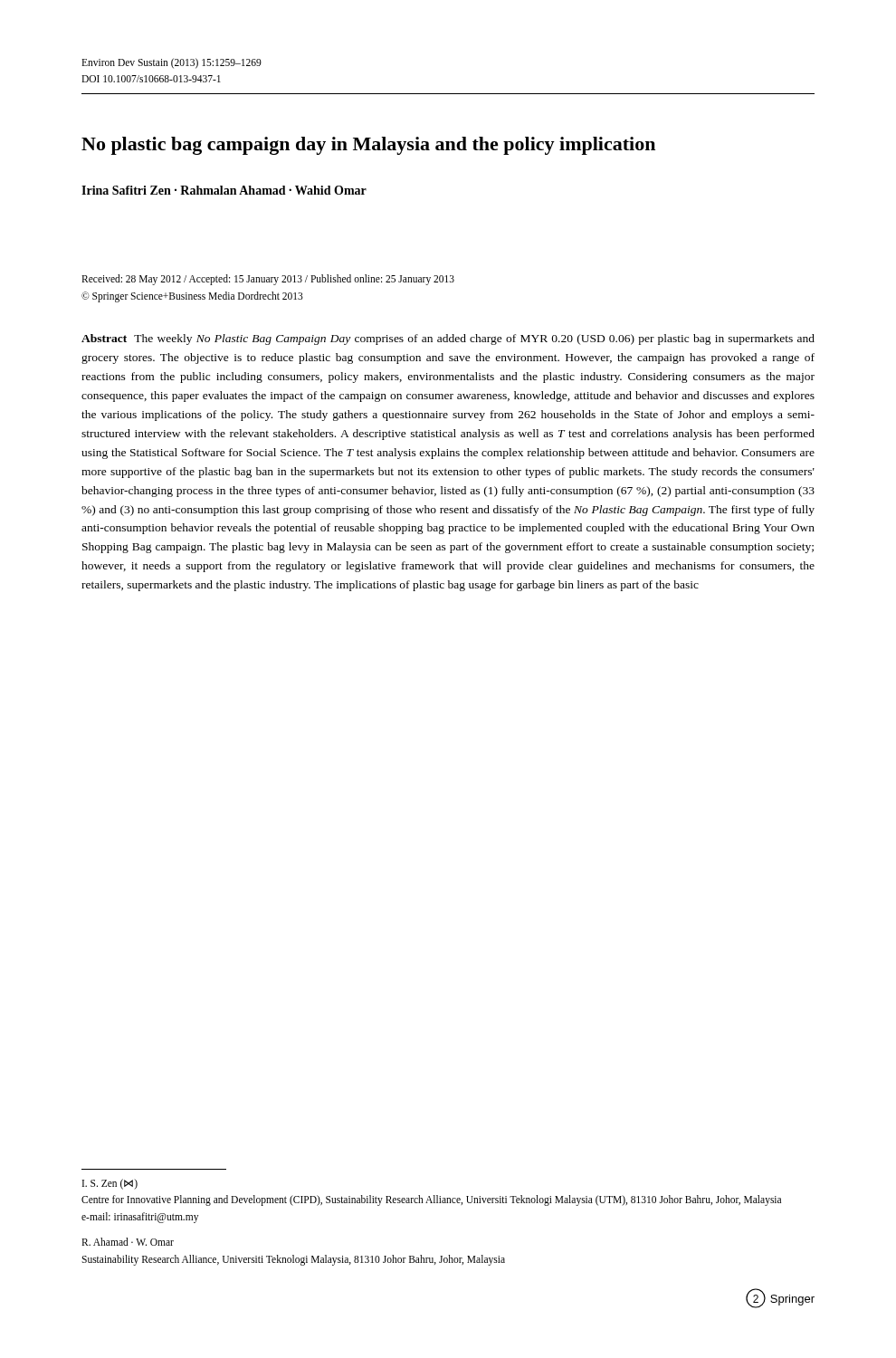896x1358 pixels.
Task: Find the passage starting "Abstract The weekly No Plastic"
Action: point(448,462)
